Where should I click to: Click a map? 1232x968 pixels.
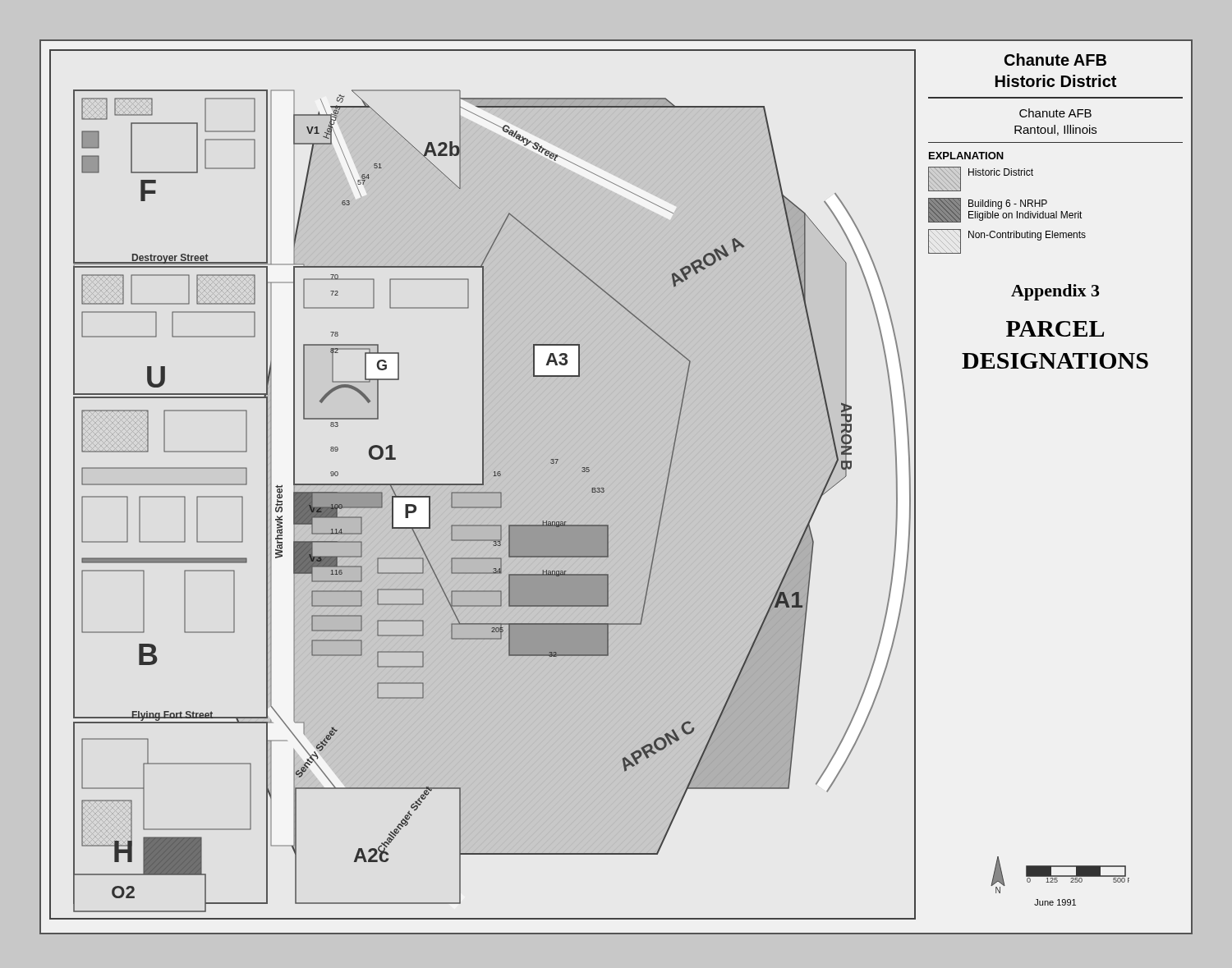coord(485,486)
